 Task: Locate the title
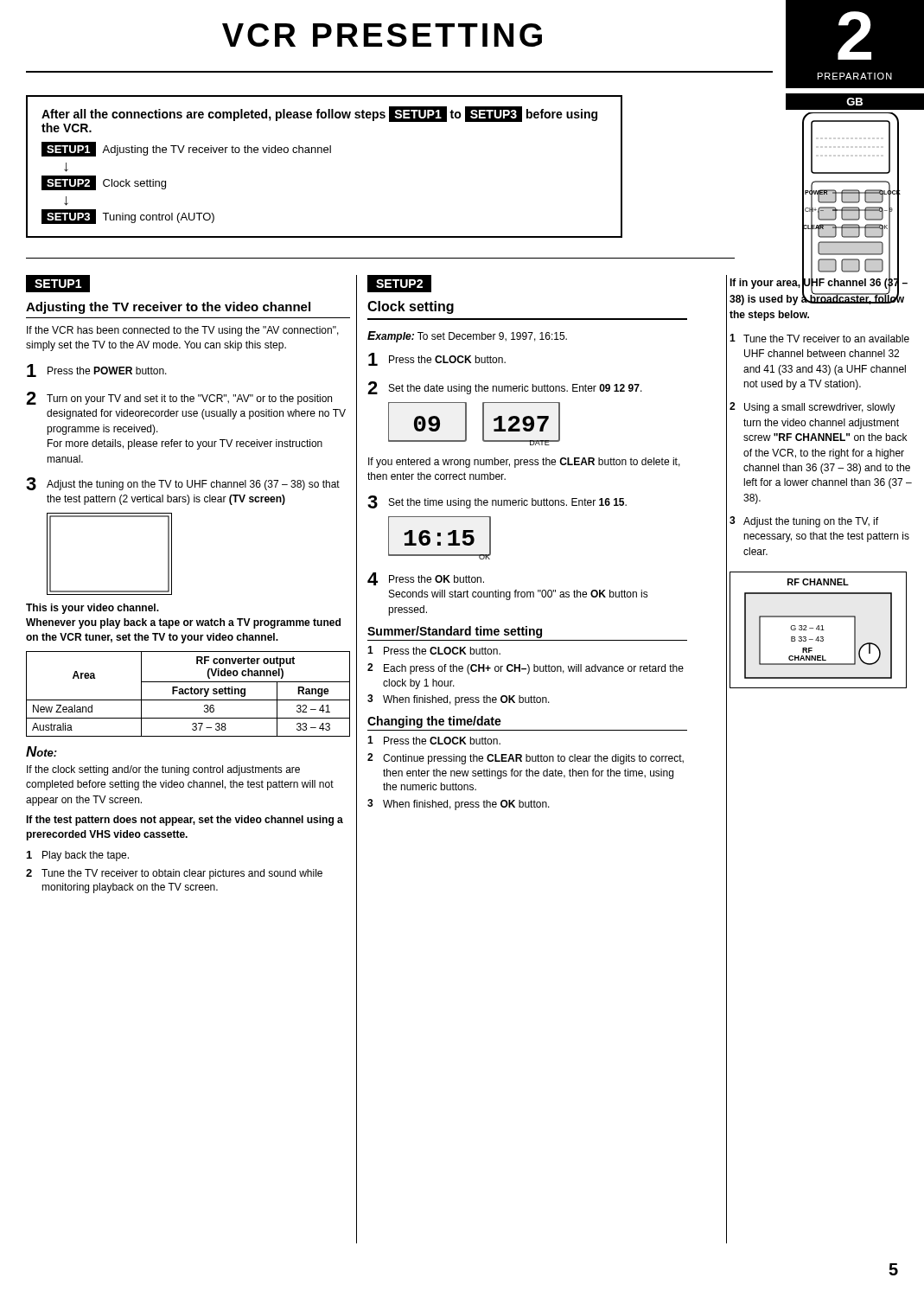pos(384,35)
